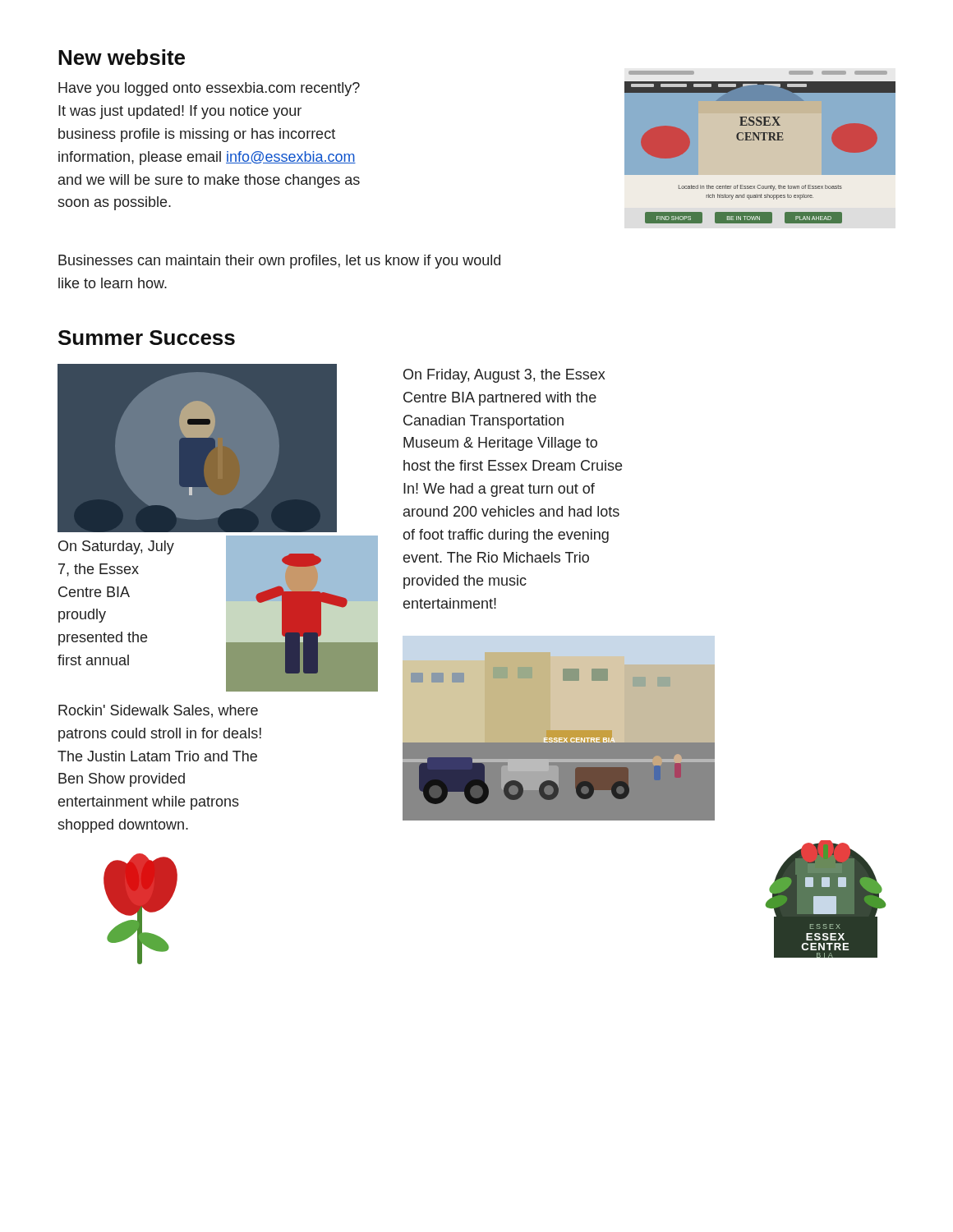Find the text block containing "On Saturday, July"

(x=116, y=603)
